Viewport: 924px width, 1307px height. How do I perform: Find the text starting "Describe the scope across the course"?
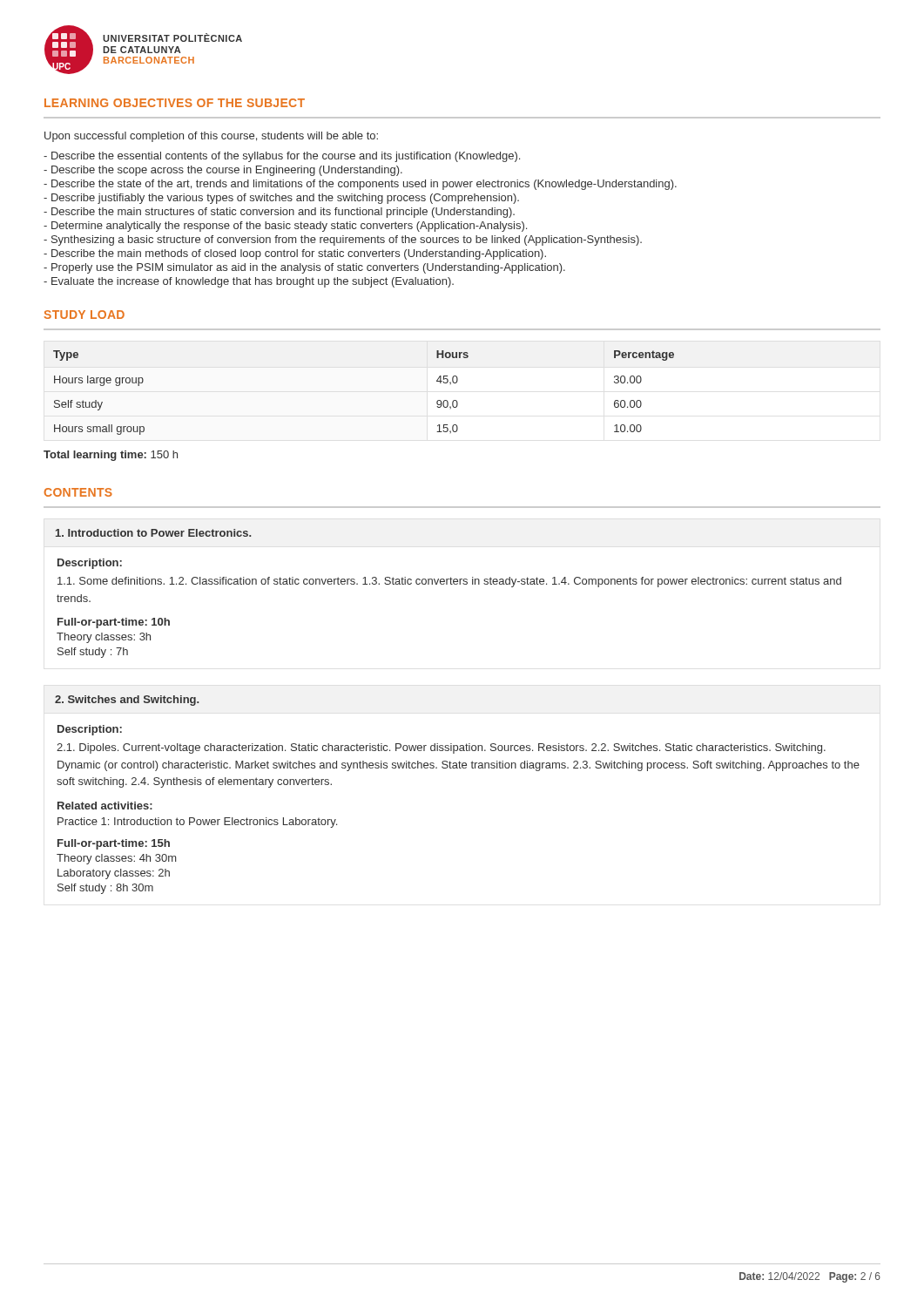coord(223,170)
